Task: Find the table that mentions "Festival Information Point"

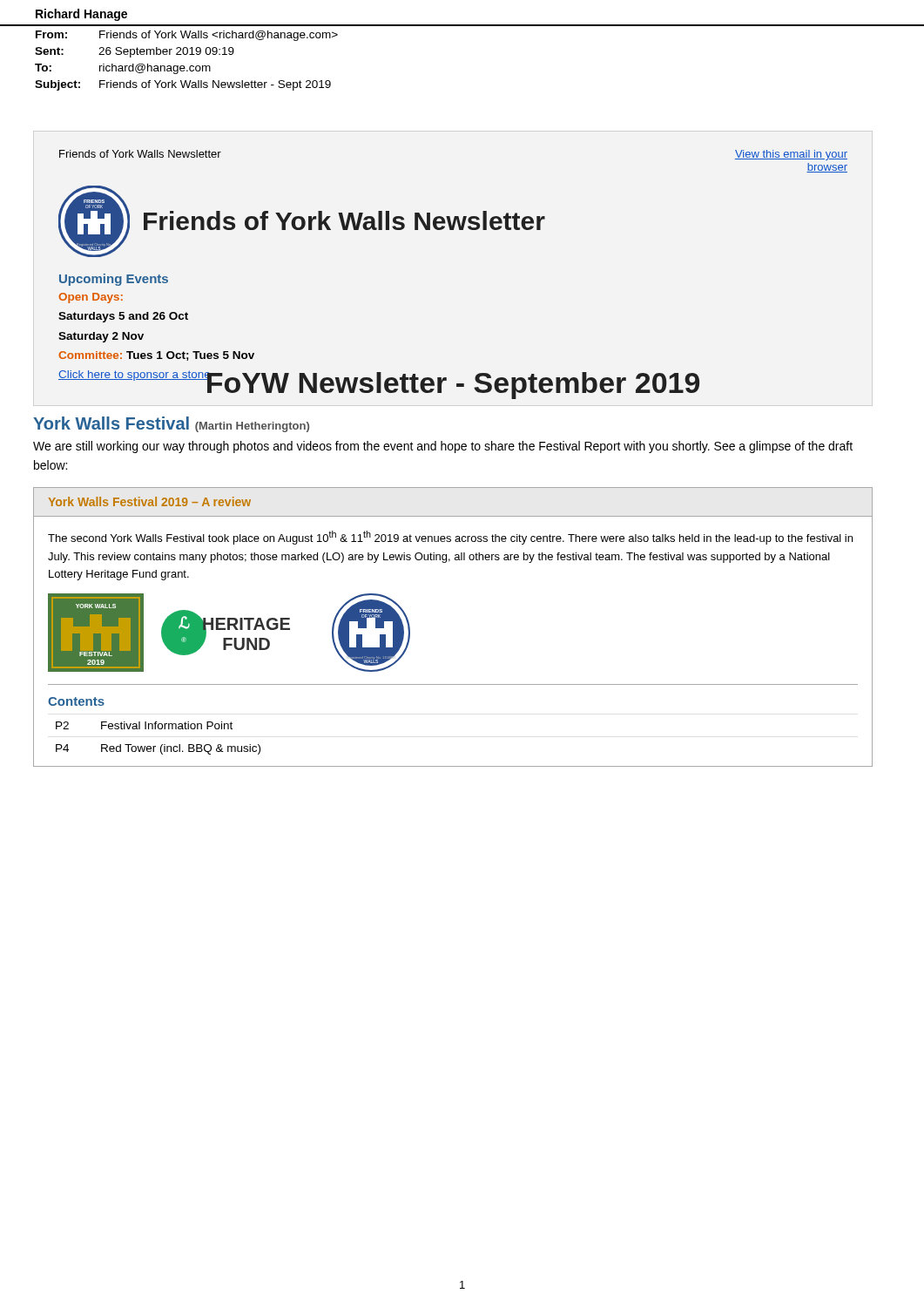Action: coord(453,736)
